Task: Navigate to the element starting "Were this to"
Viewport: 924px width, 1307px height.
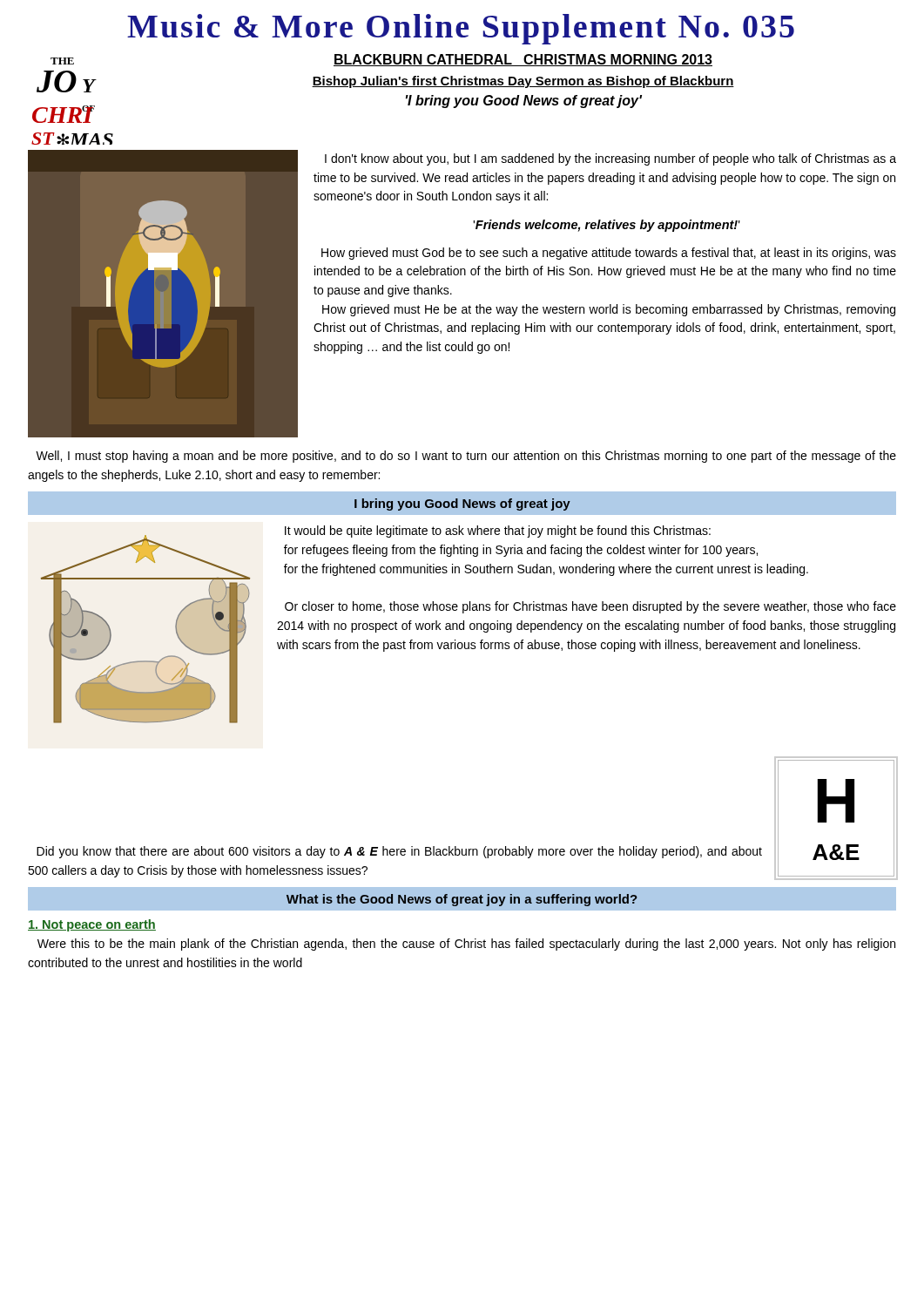Action: pyautogui.click(x=462, y=953)
